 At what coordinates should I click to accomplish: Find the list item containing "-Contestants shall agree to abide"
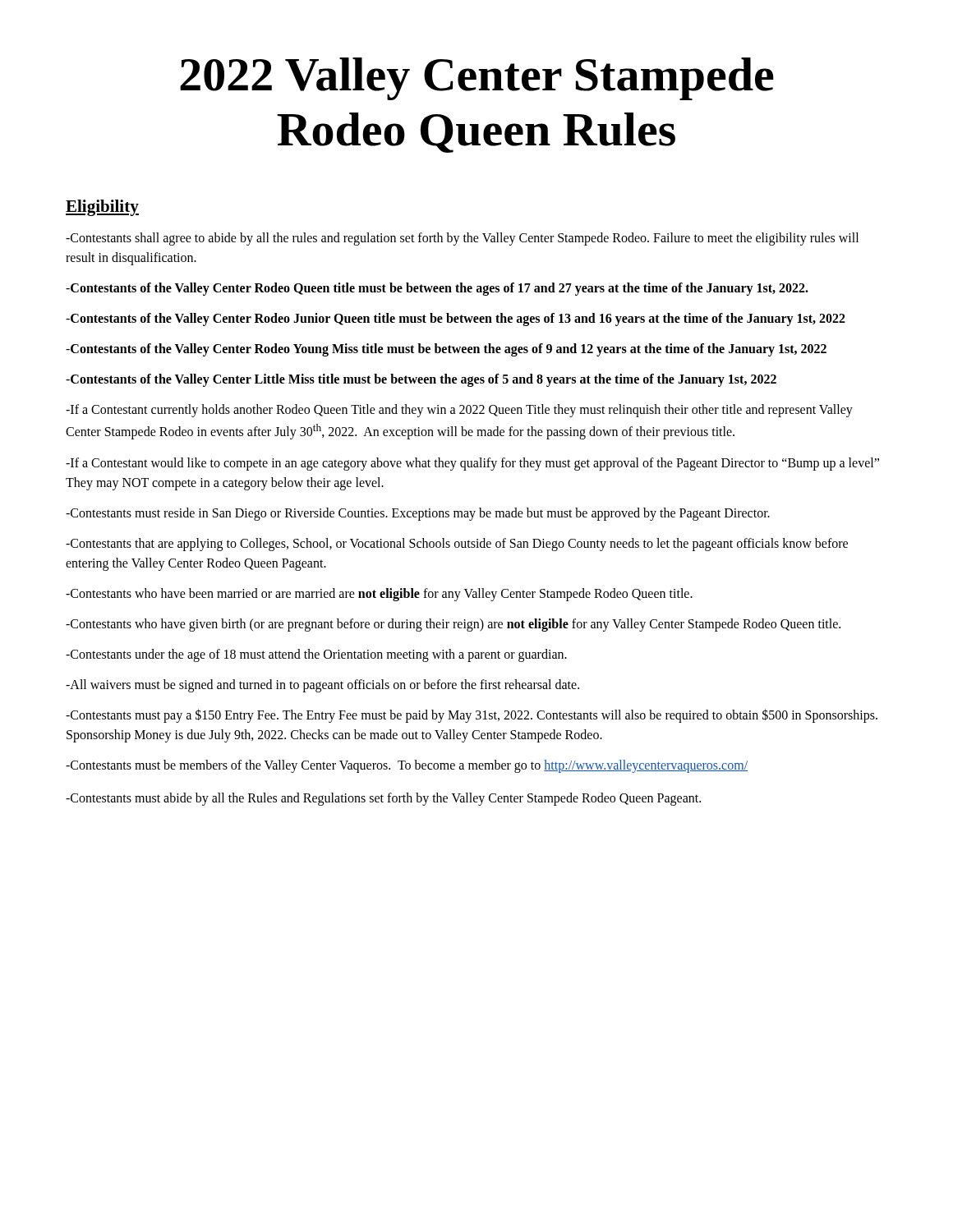tap(462, 248)
